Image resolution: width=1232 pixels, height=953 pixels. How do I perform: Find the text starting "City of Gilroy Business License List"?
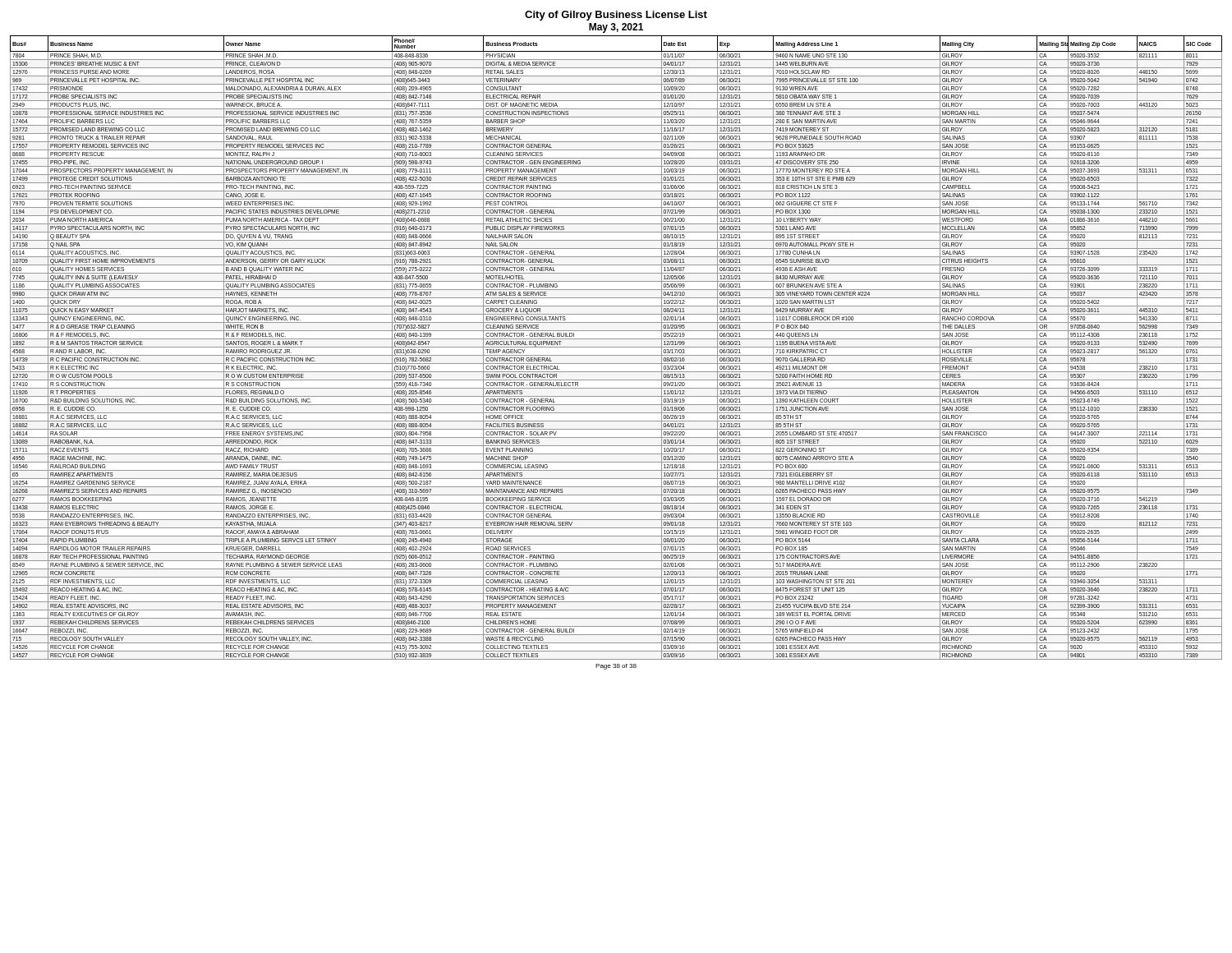tap(616, 14)
